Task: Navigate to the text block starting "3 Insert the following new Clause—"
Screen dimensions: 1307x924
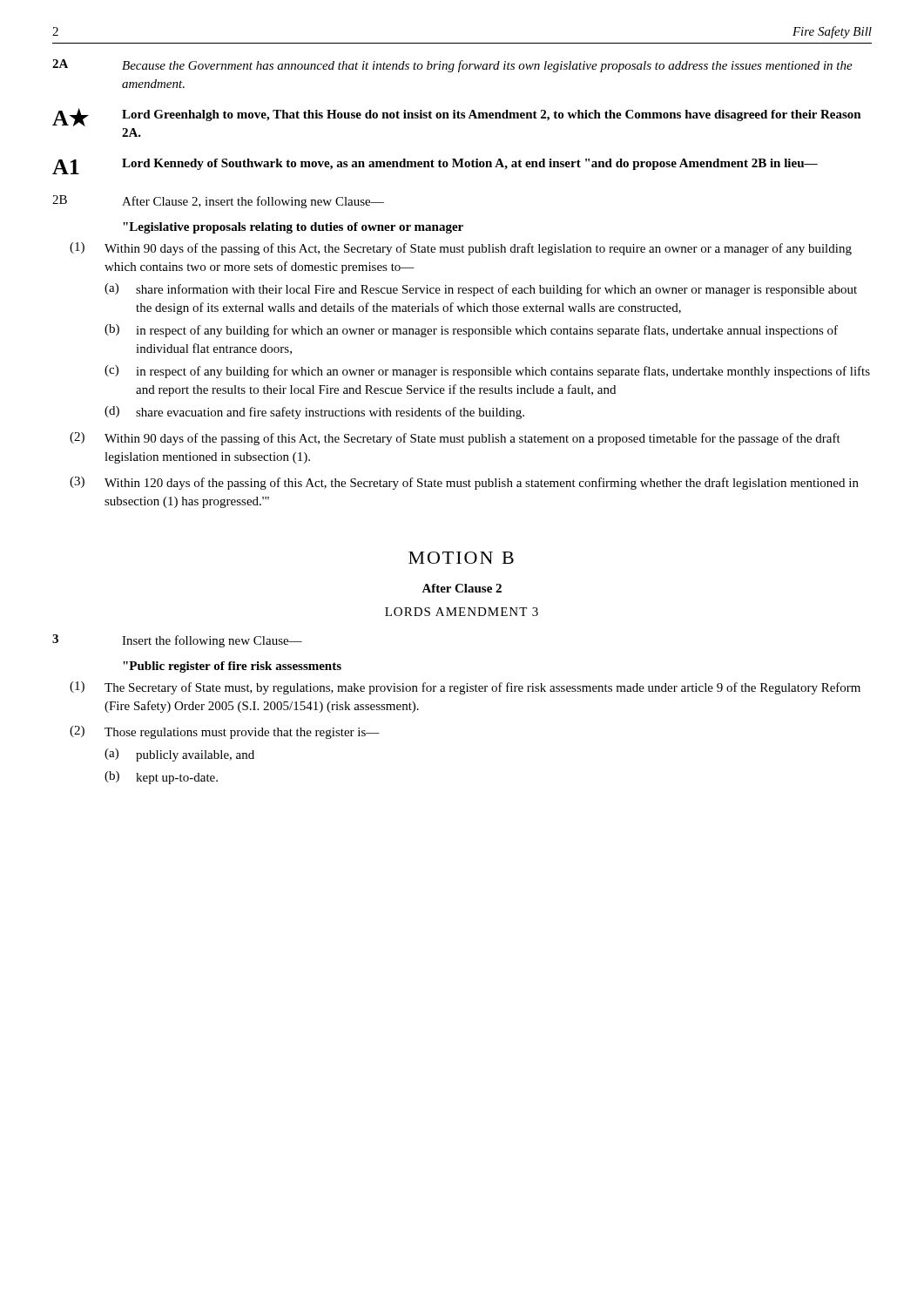Action: coord(177,641)
